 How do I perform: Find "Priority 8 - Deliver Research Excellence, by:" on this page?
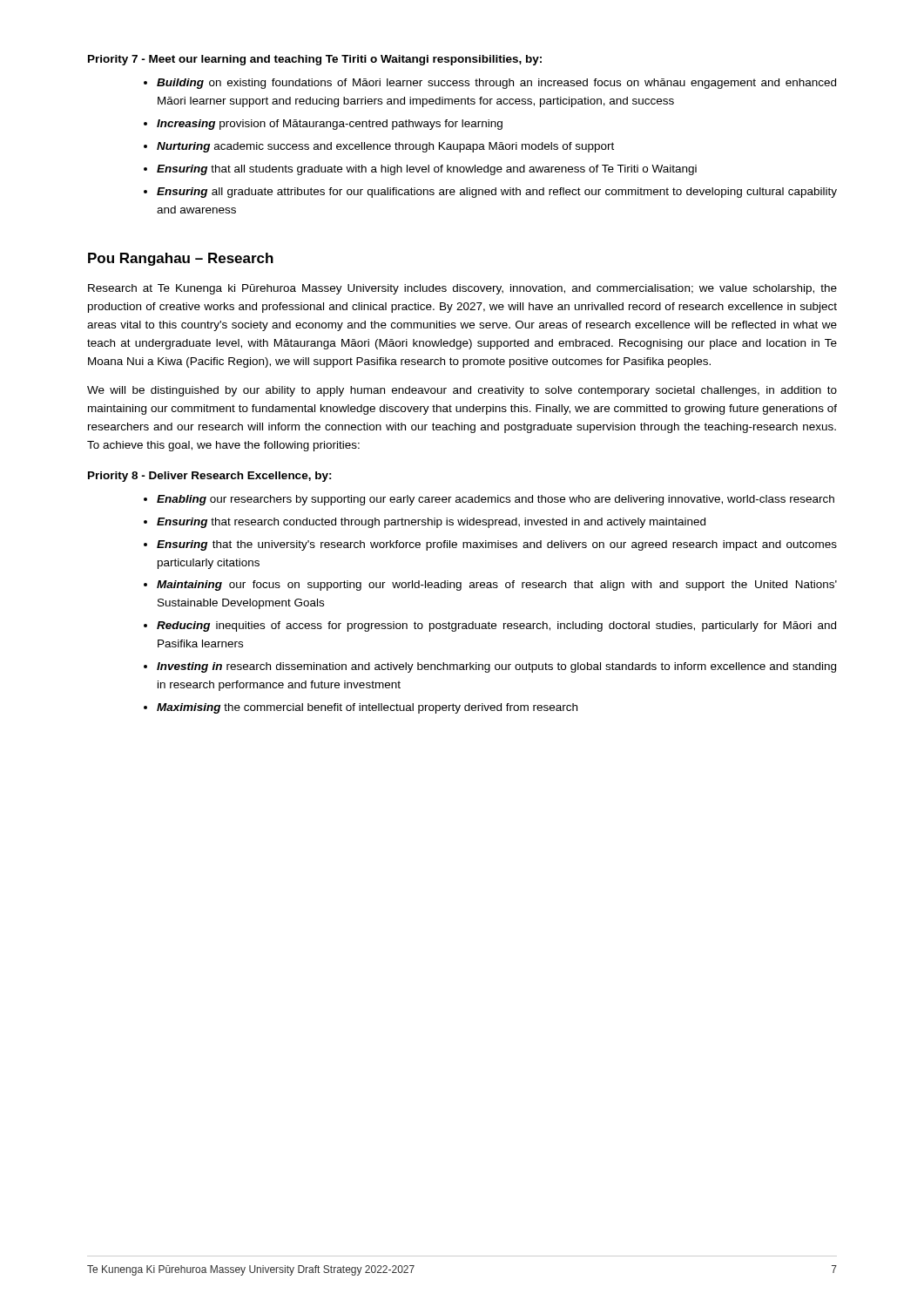click(210, 475)
